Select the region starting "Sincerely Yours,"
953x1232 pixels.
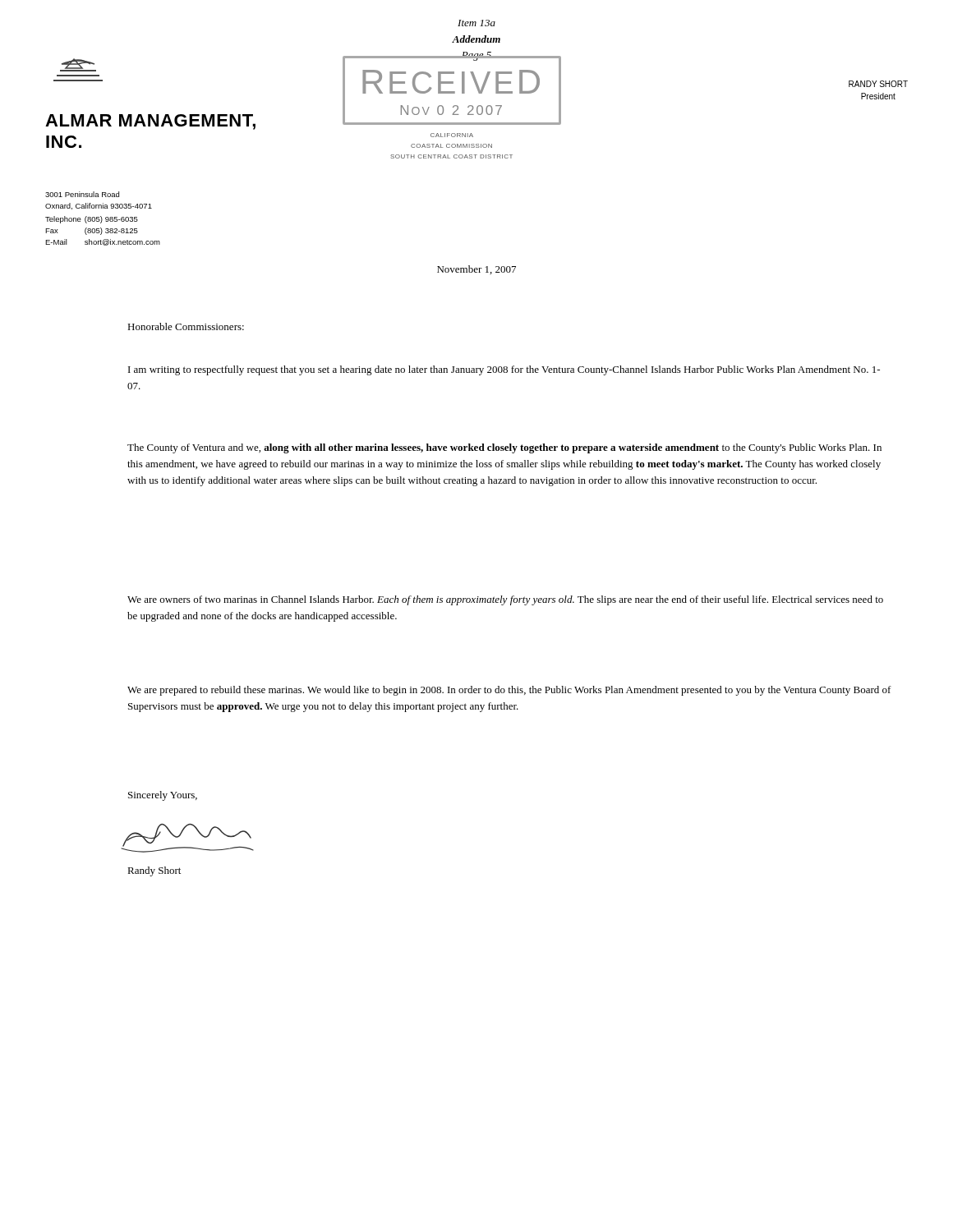[x=162, y=795]
